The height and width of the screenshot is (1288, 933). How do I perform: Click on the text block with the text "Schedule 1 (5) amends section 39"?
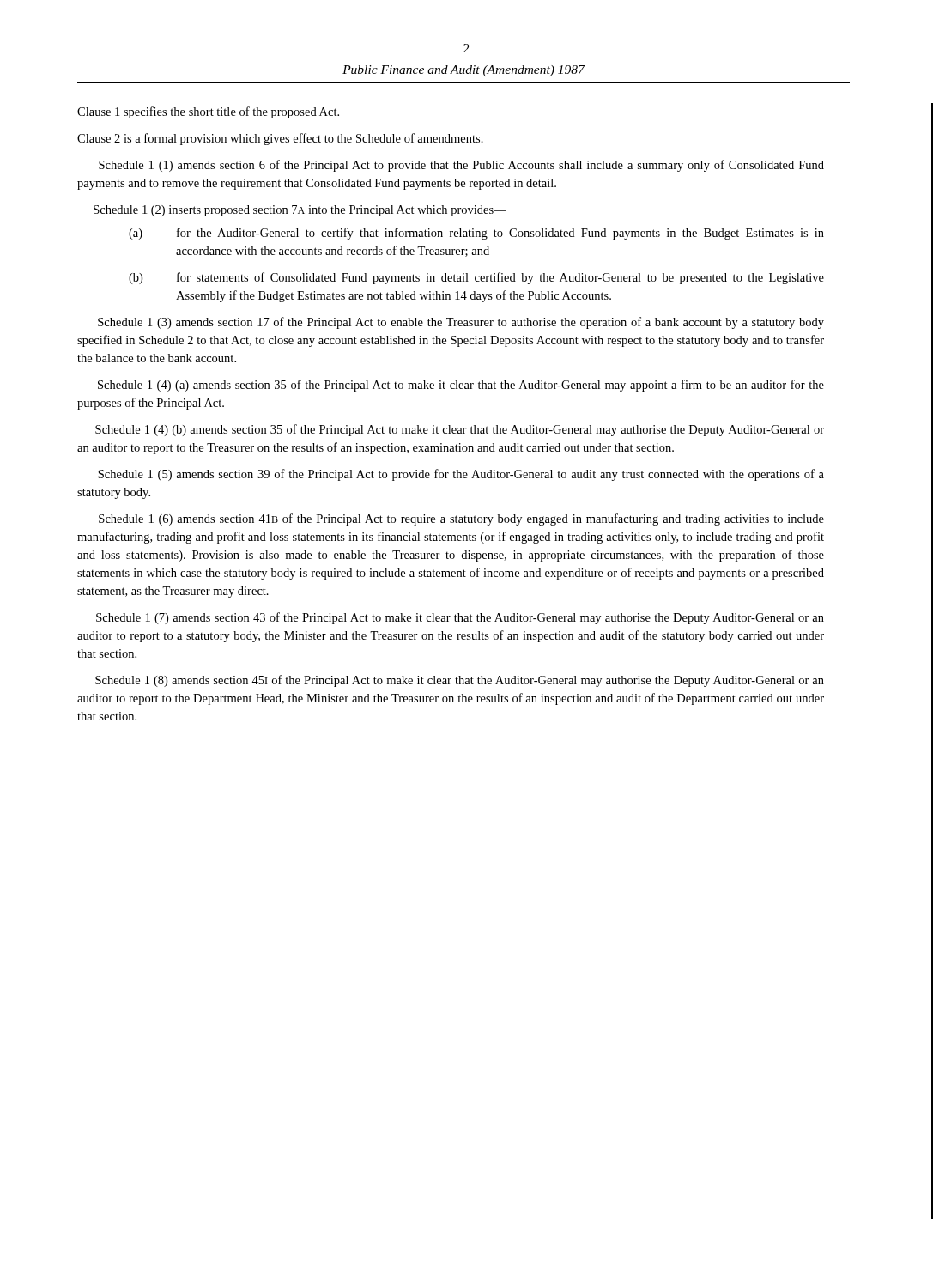pyautogui.click(x=451, y=483)
